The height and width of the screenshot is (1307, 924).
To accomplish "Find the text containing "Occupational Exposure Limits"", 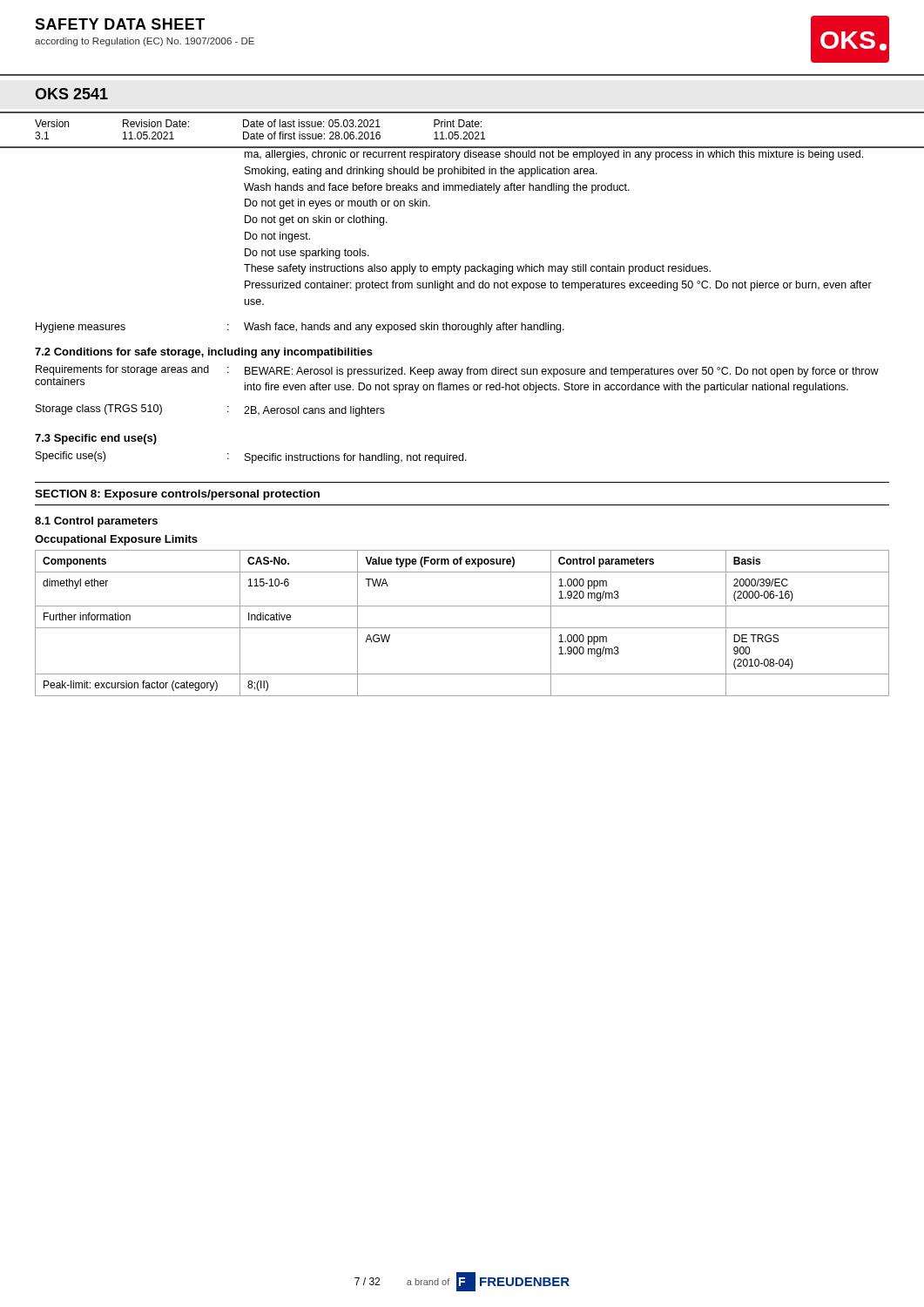I will pos(116,538).
